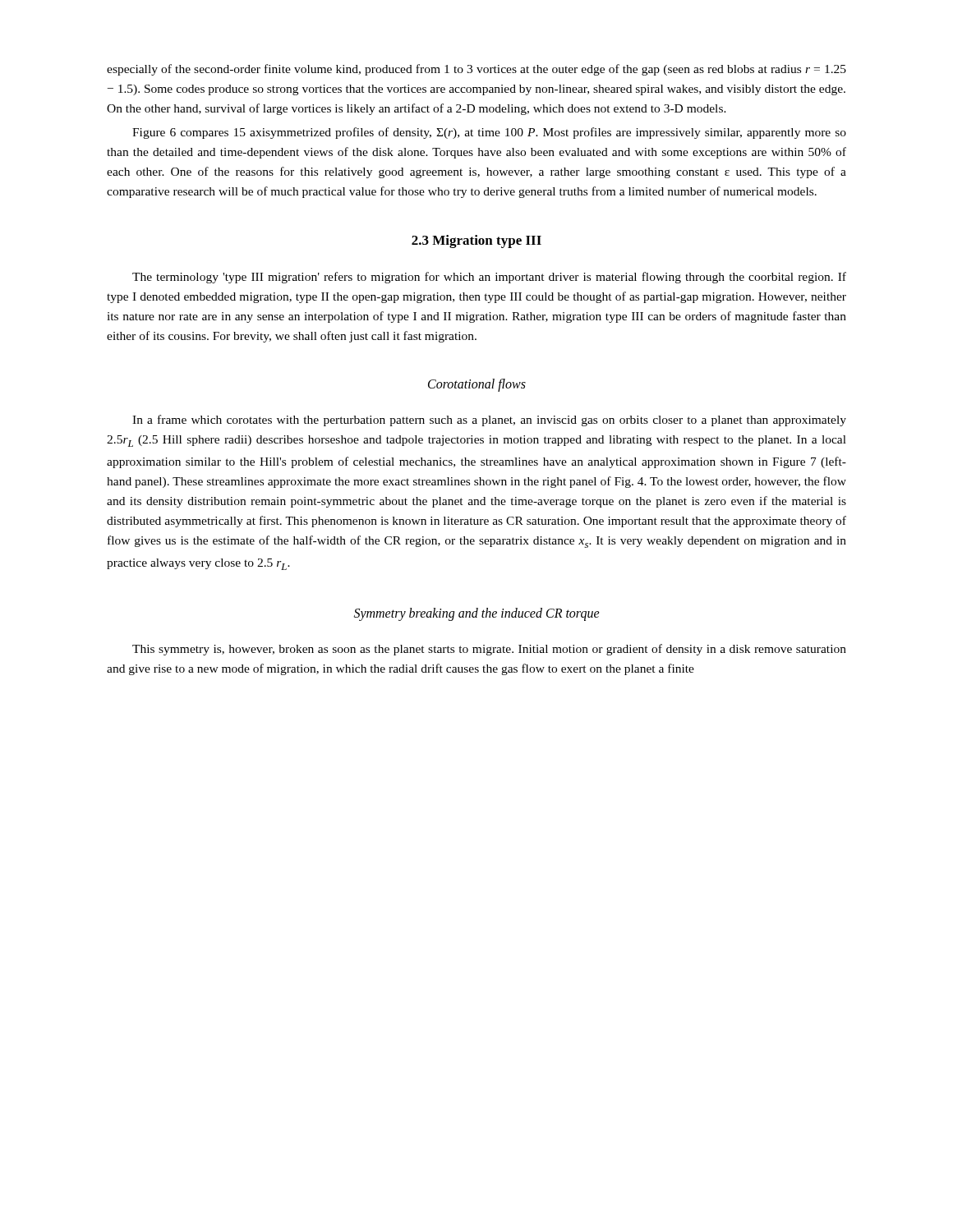Screen dimensions: 1232x953
Task: Click on the passage starting "Corotational flows"
Action: (x=476, y=384)
